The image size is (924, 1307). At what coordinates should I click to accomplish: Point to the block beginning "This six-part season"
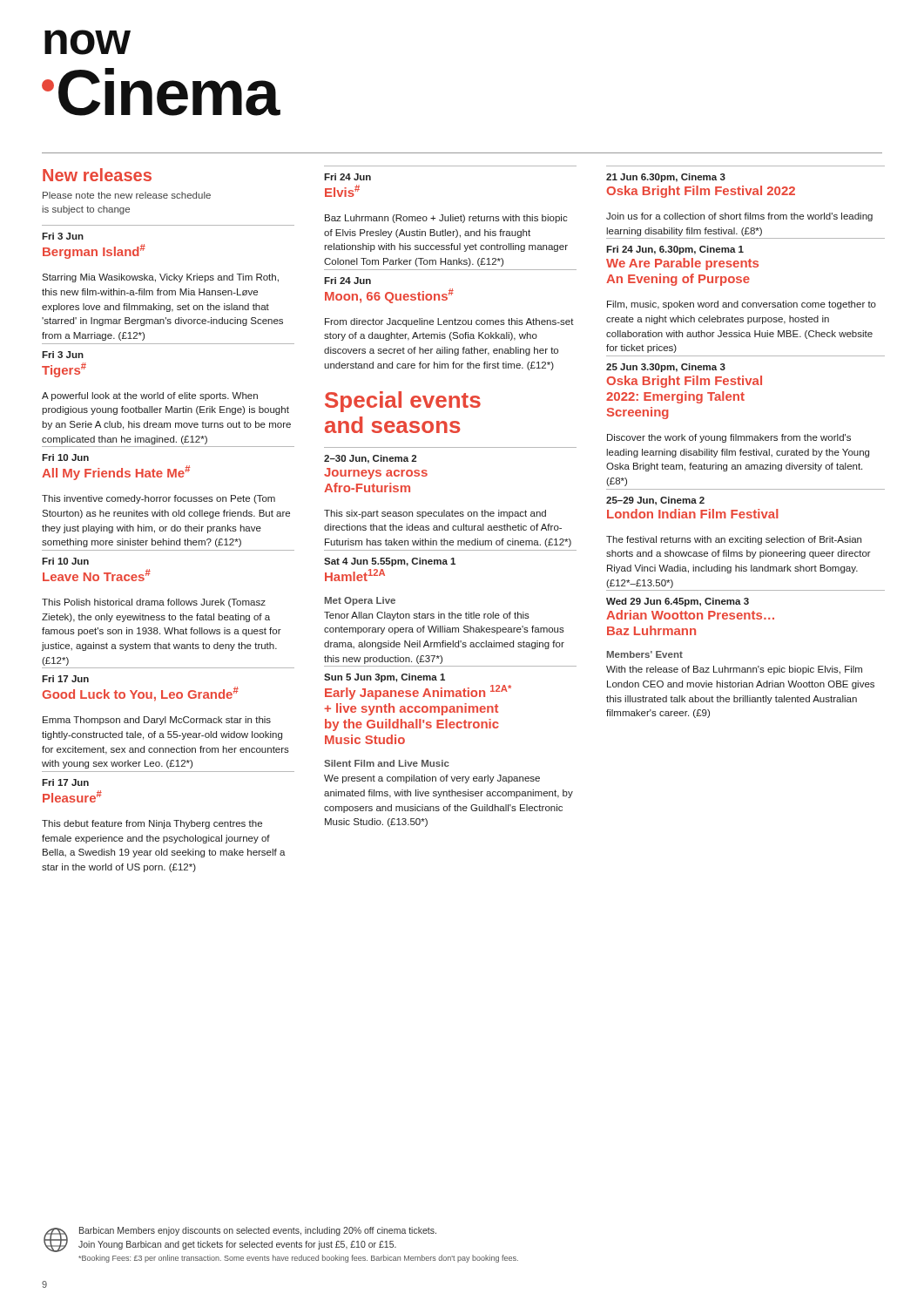(x=450, y=528)
